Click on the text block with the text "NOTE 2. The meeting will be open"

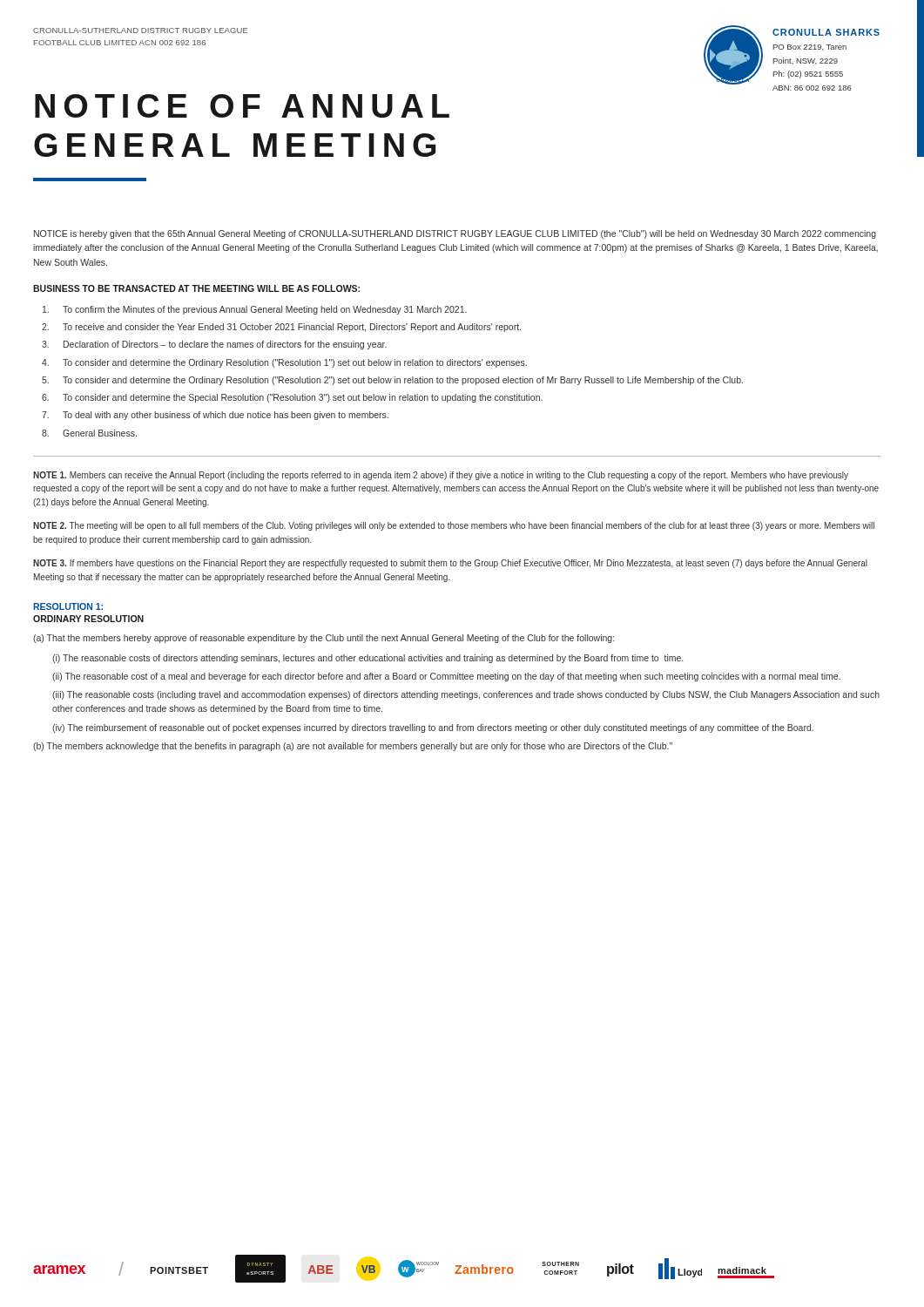[454, 533]
